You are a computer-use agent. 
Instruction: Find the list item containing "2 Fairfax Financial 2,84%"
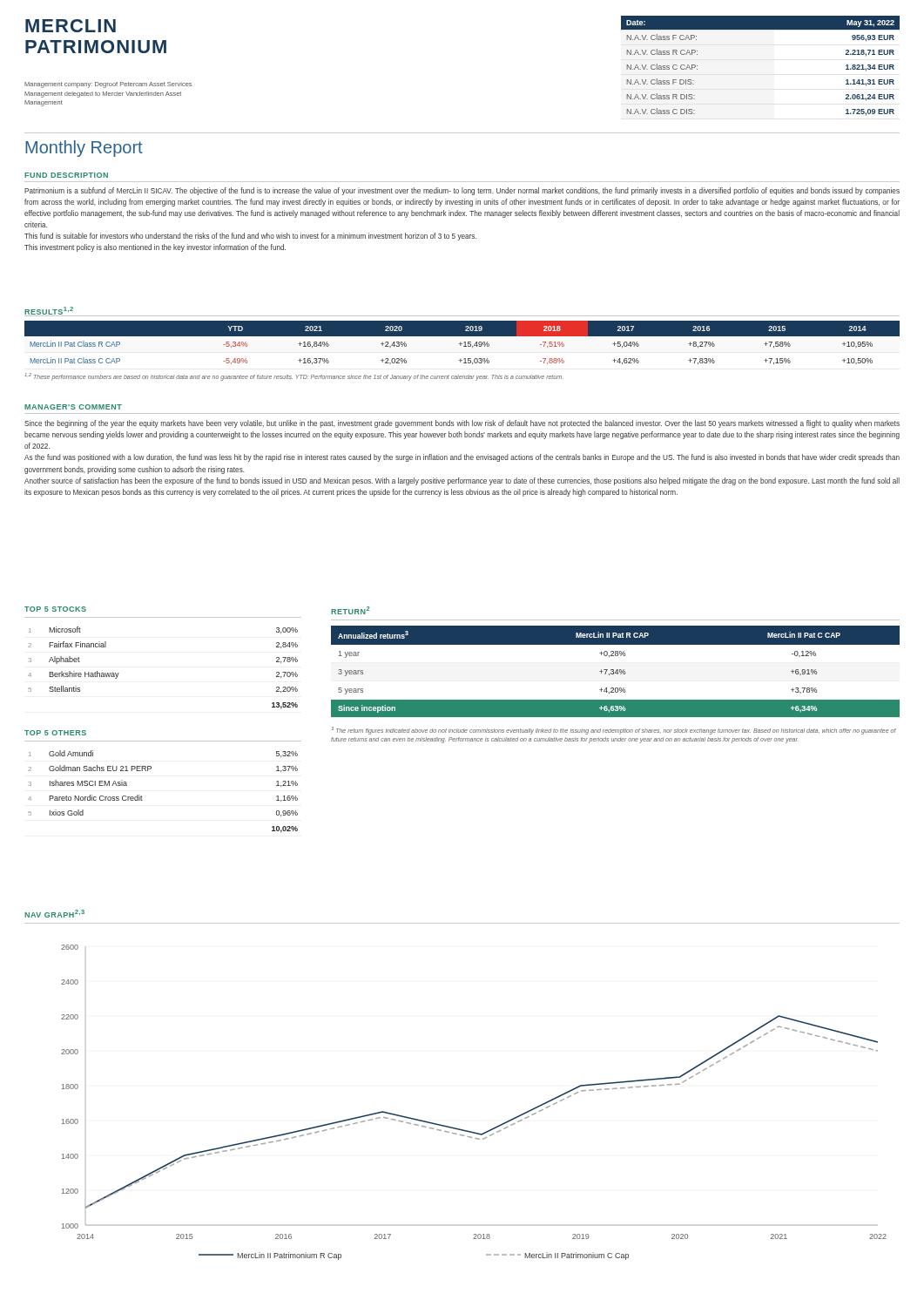tap(77, 645)
